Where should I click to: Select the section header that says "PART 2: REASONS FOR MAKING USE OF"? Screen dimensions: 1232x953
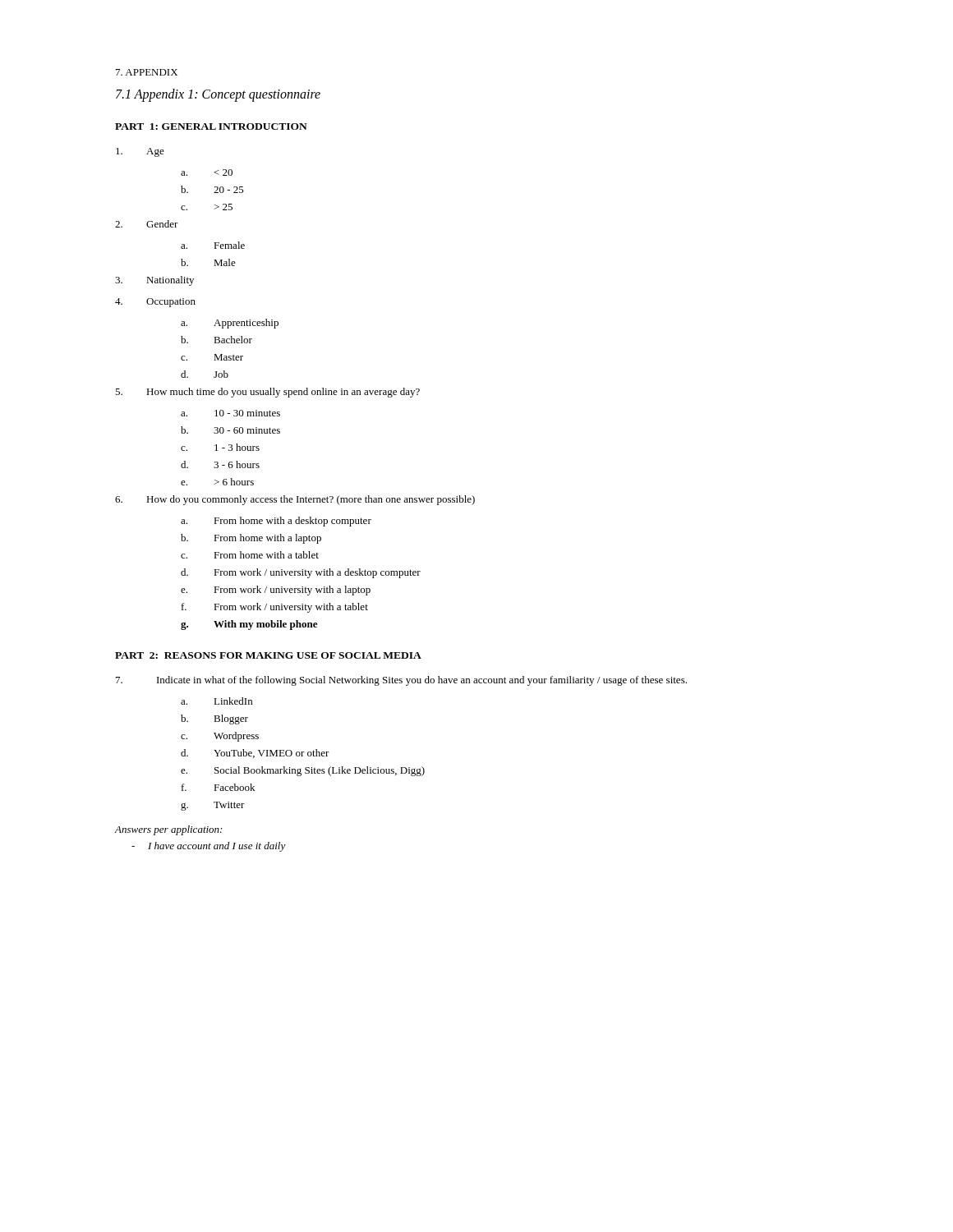coord(268,655)
